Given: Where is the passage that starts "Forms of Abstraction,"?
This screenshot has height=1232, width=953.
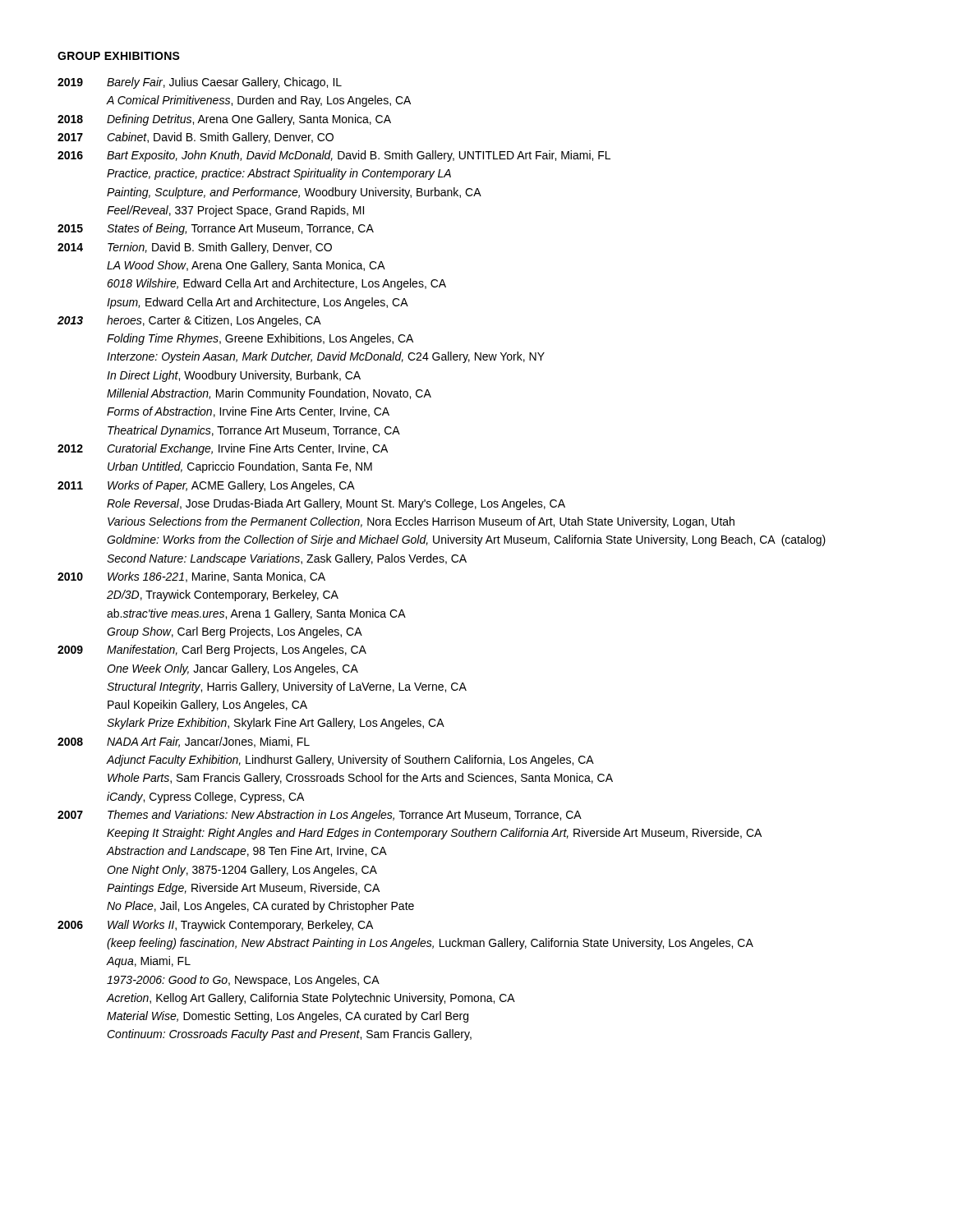Looking at the screenshot, I should point(248,412).
